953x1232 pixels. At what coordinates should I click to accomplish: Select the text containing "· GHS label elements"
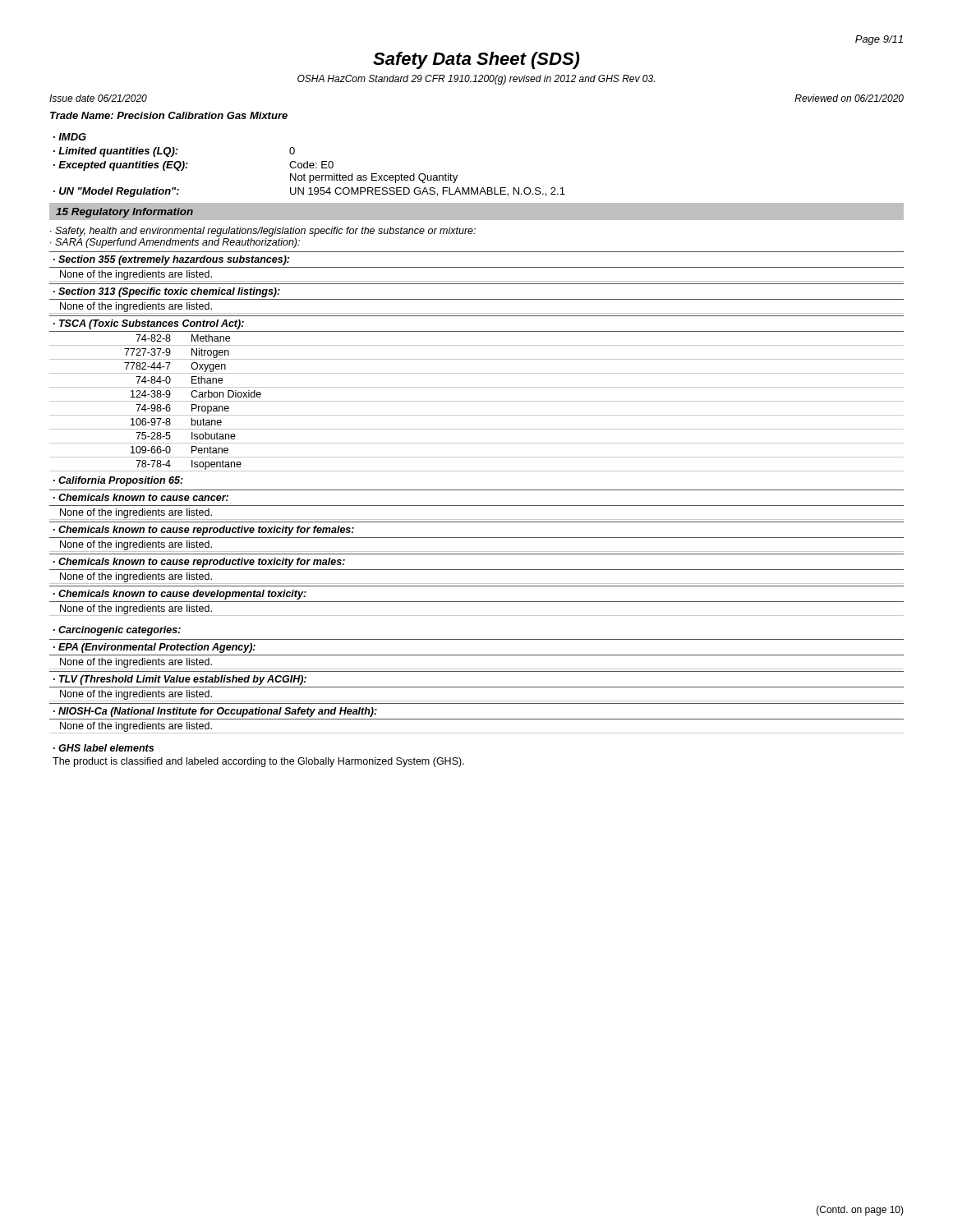[x=103, y=748]
